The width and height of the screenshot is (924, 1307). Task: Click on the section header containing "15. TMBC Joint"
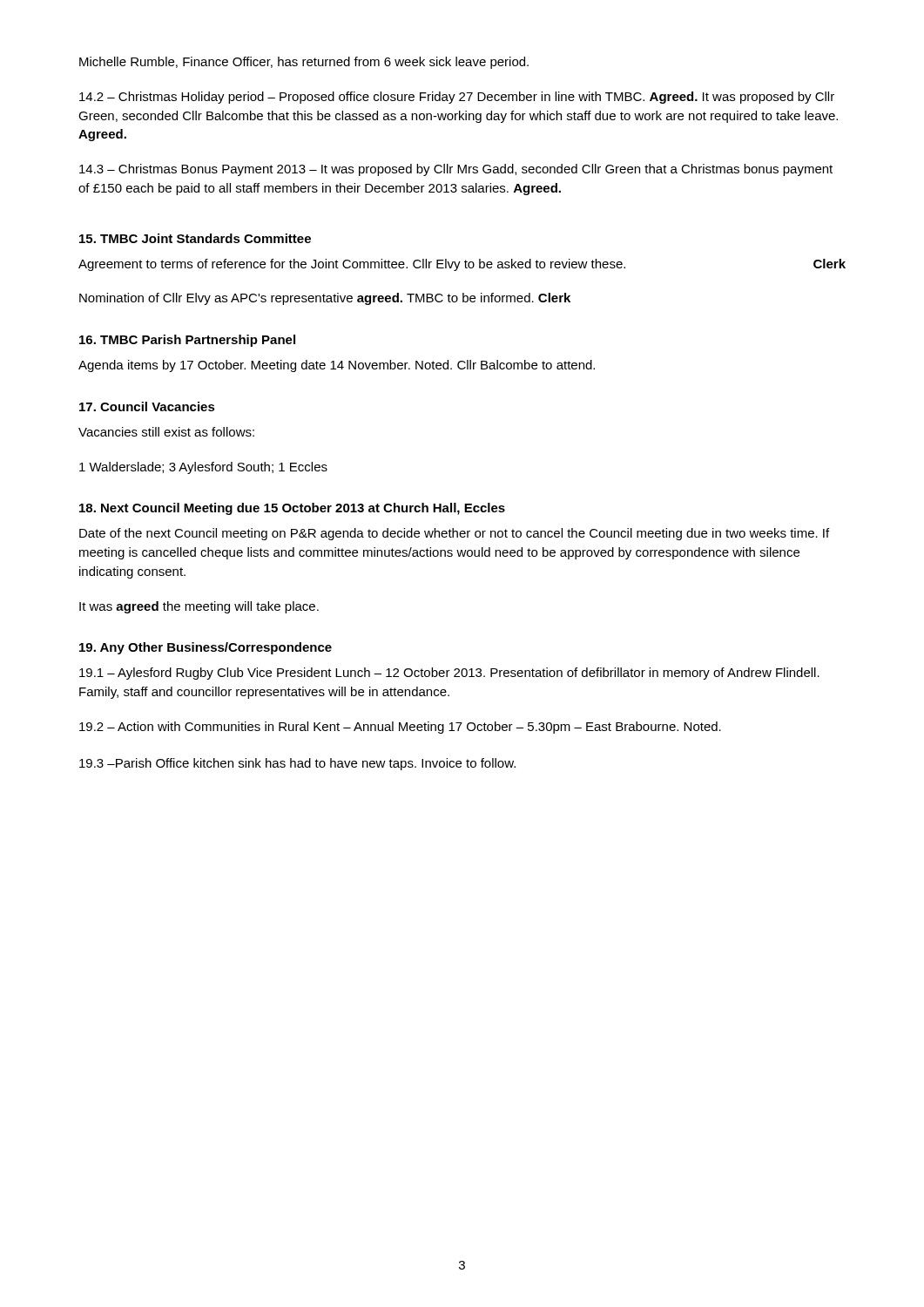(x=195, y=238)
